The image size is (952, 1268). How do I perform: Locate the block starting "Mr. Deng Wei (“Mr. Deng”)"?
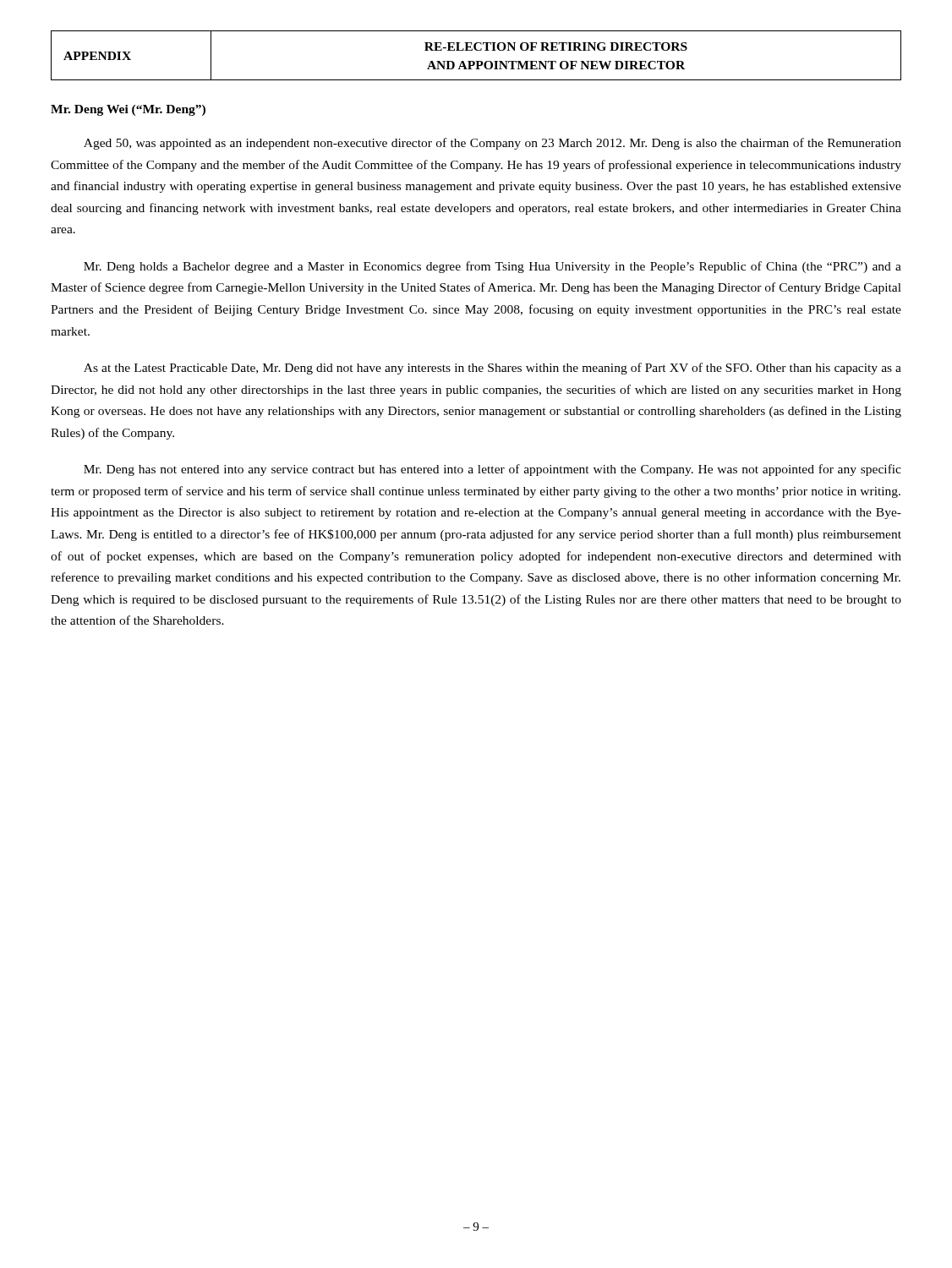click(128, 109)
